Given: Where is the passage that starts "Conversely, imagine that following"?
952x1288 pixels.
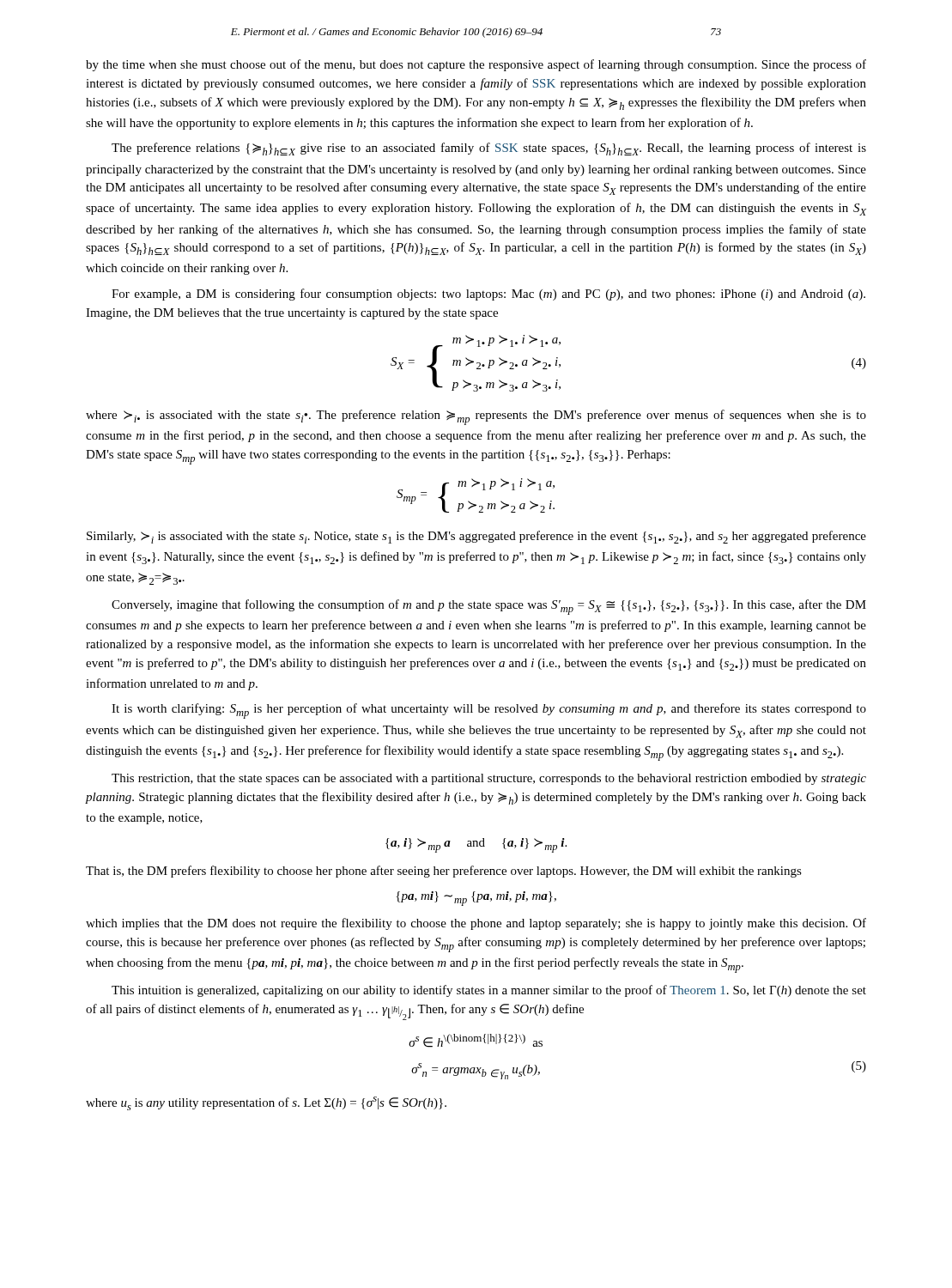Looking at the screenshot, I should tap(476, 645).
